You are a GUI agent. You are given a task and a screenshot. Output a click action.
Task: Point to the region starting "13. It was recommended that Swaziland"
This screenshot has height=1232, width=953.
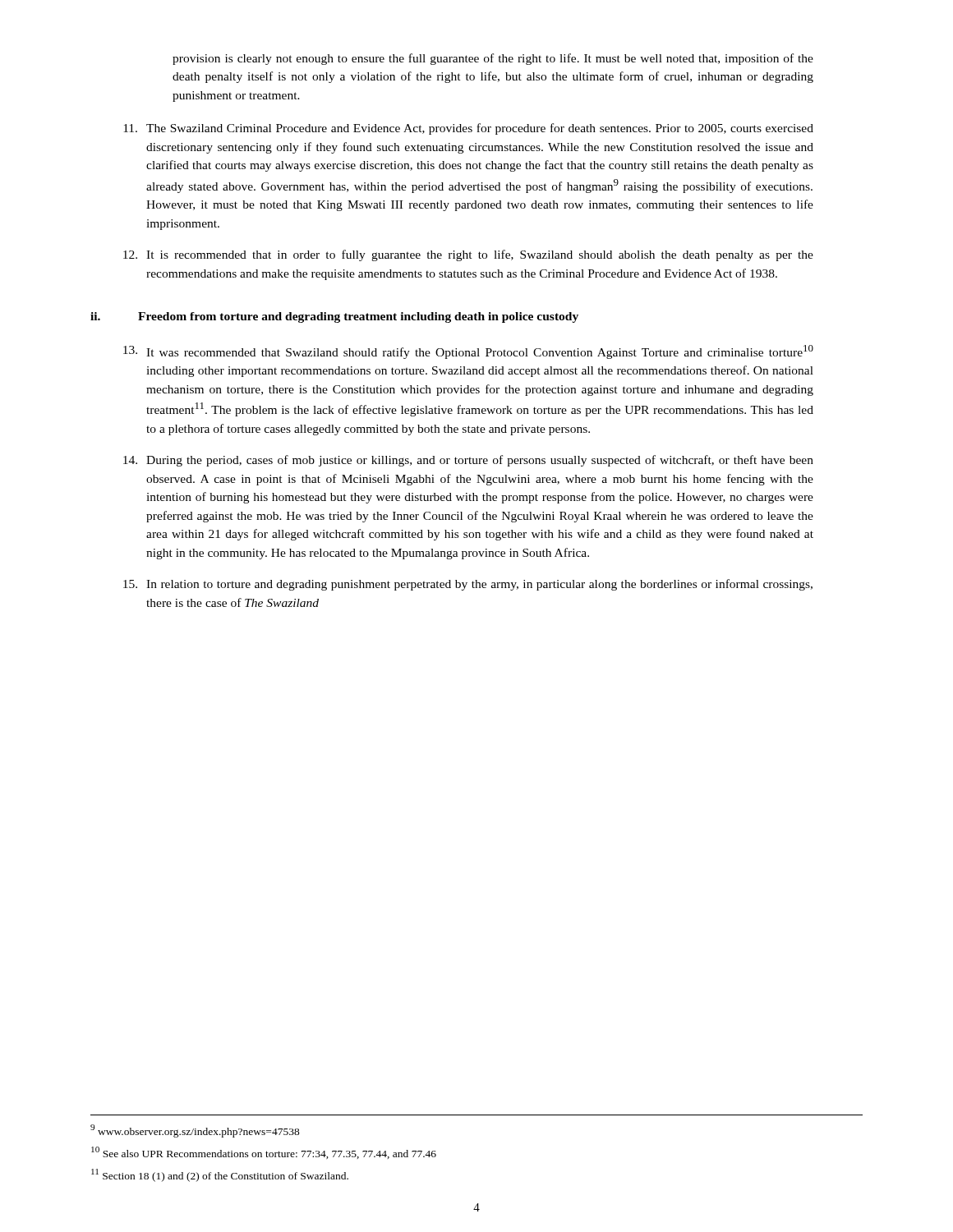[452, 389]
